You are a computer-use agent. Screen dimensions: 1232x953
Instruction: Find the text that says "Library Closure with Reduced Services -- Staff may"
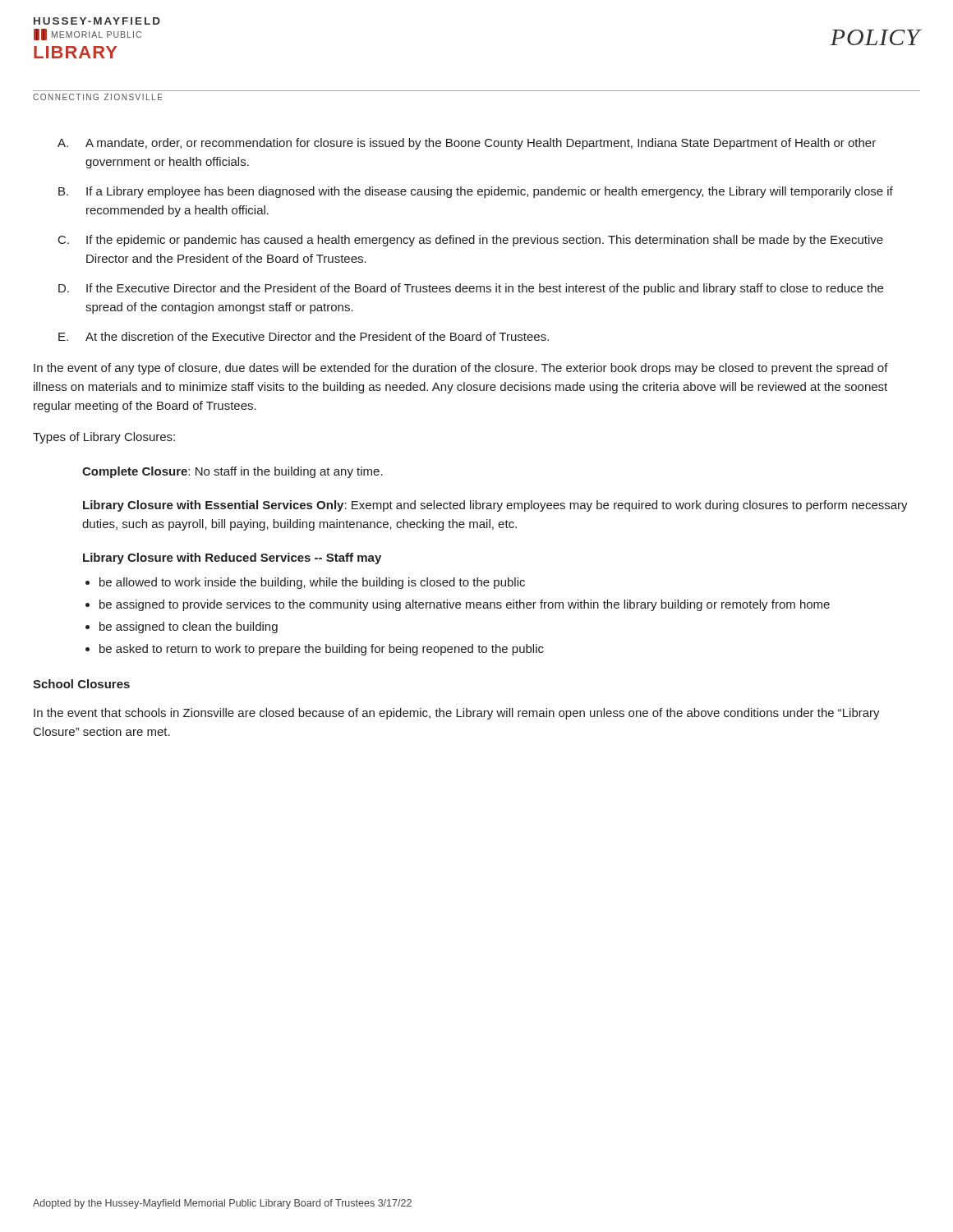click(x=232, y=557)
